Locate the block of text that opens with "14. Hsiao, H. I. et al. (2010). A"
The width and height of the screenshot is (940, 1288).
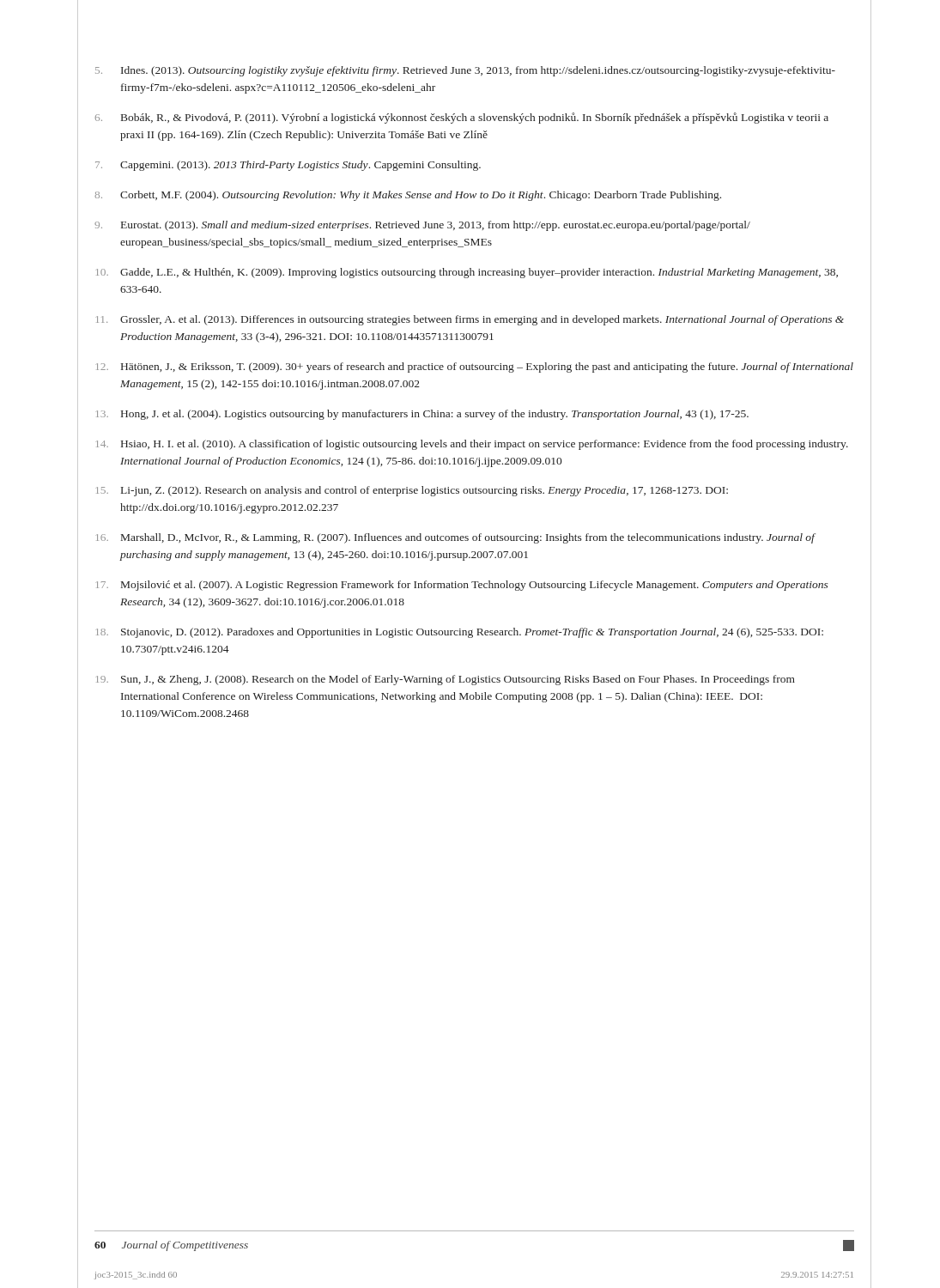[474, 452]
